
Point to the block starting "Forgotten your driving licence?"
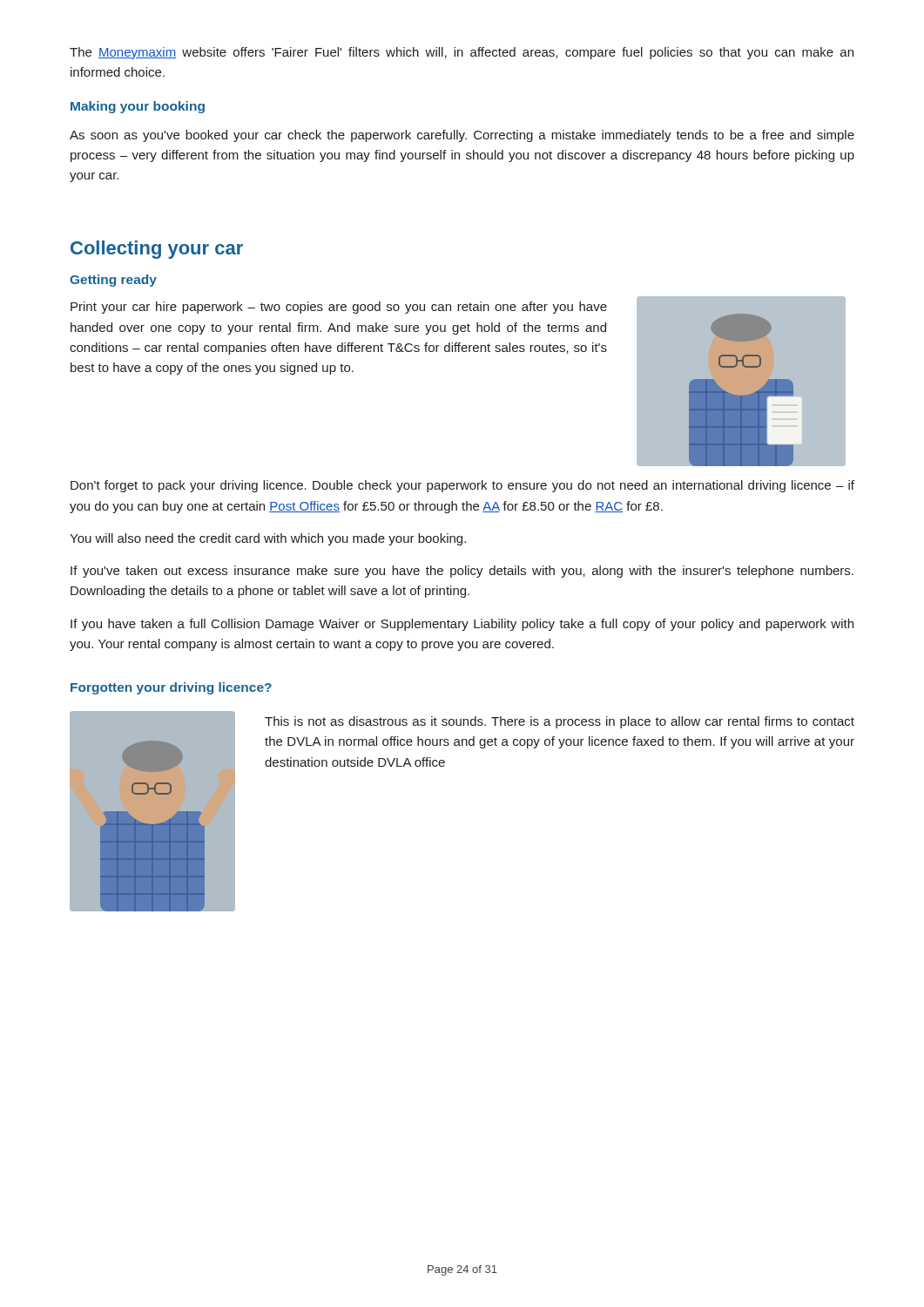(x=171, y=687)
